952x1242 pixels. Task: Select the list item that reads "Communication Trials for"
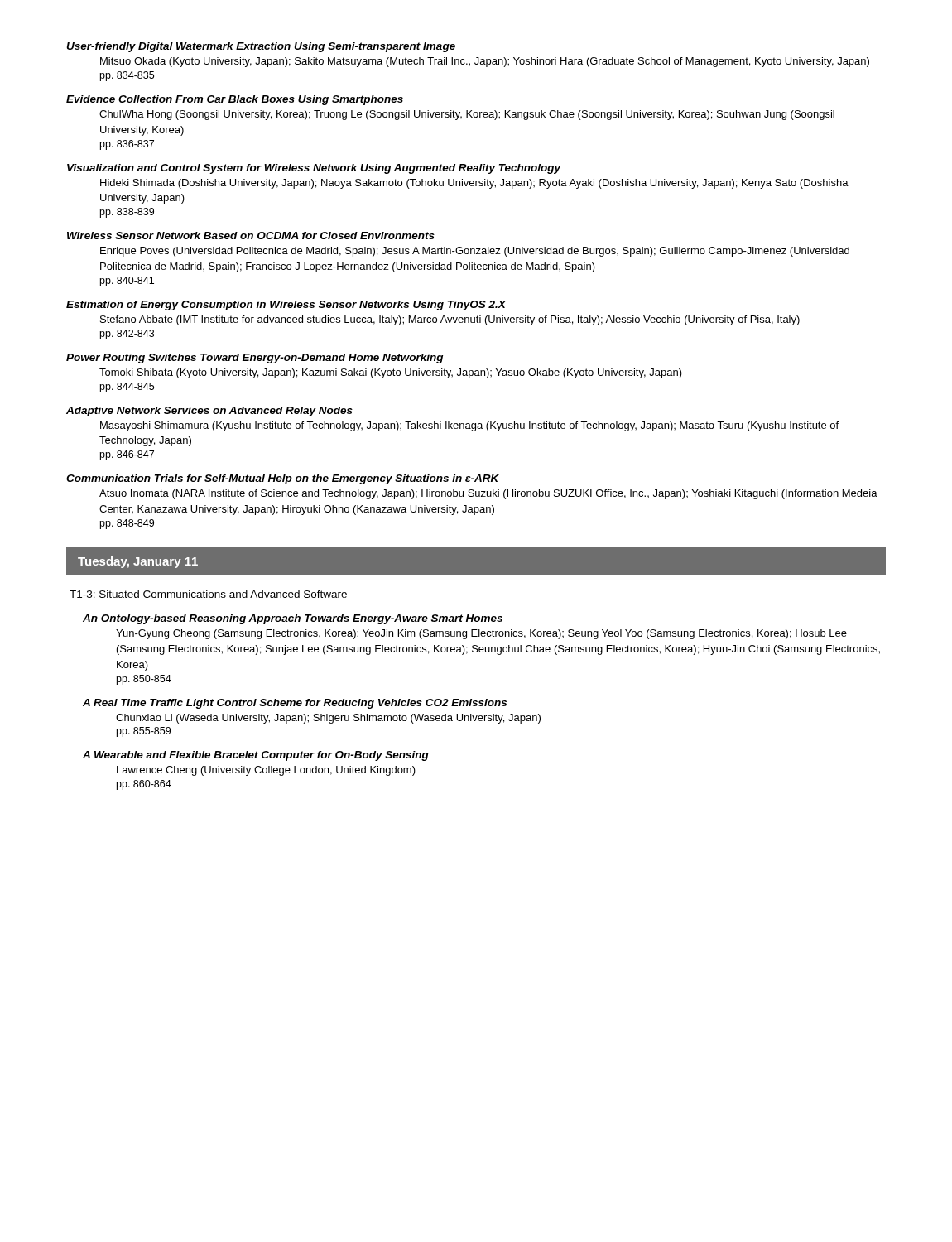pos(476,501)
